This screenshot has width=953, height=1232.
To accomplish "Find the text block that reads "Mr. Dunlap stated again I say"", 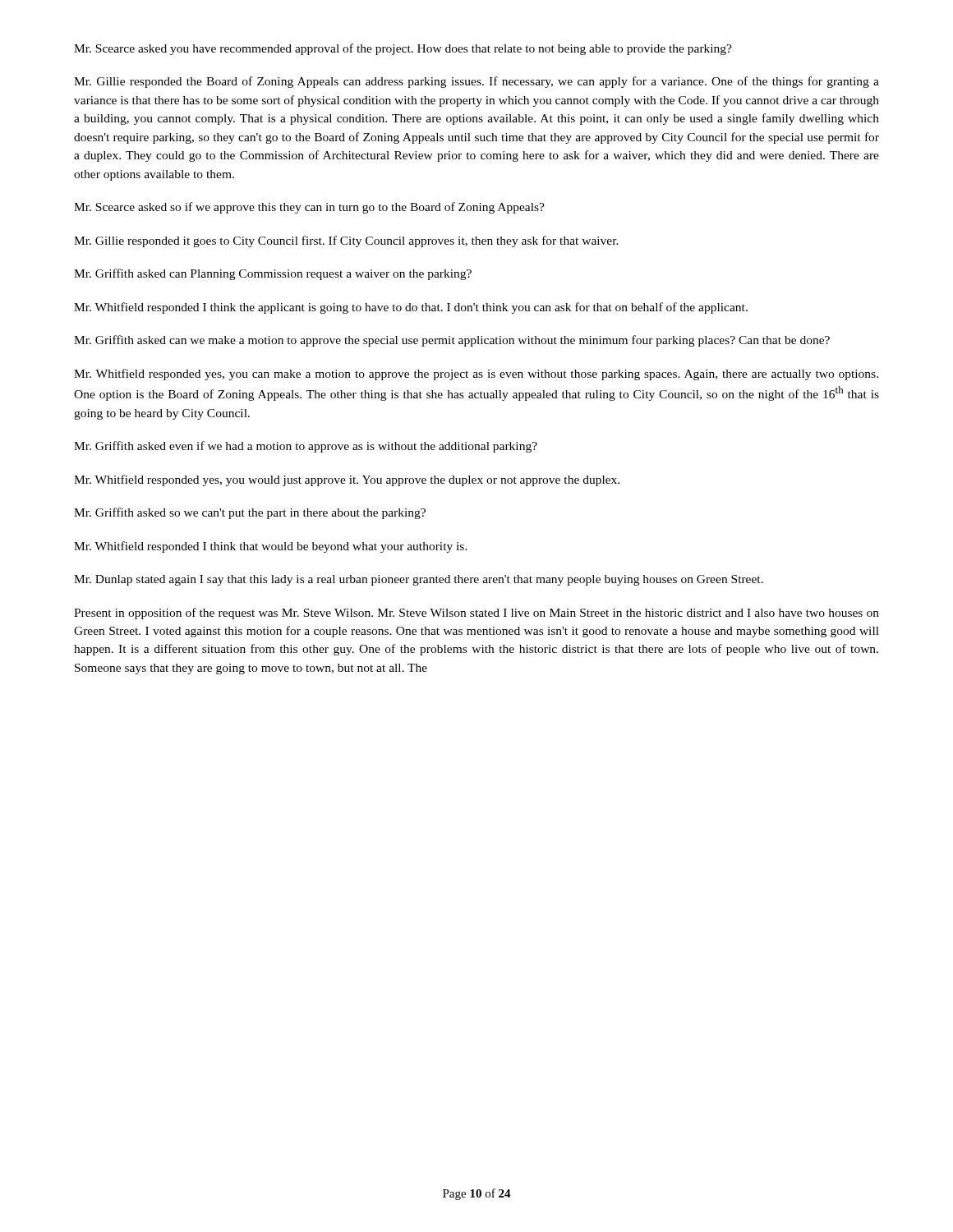I will tap(419, 579).
